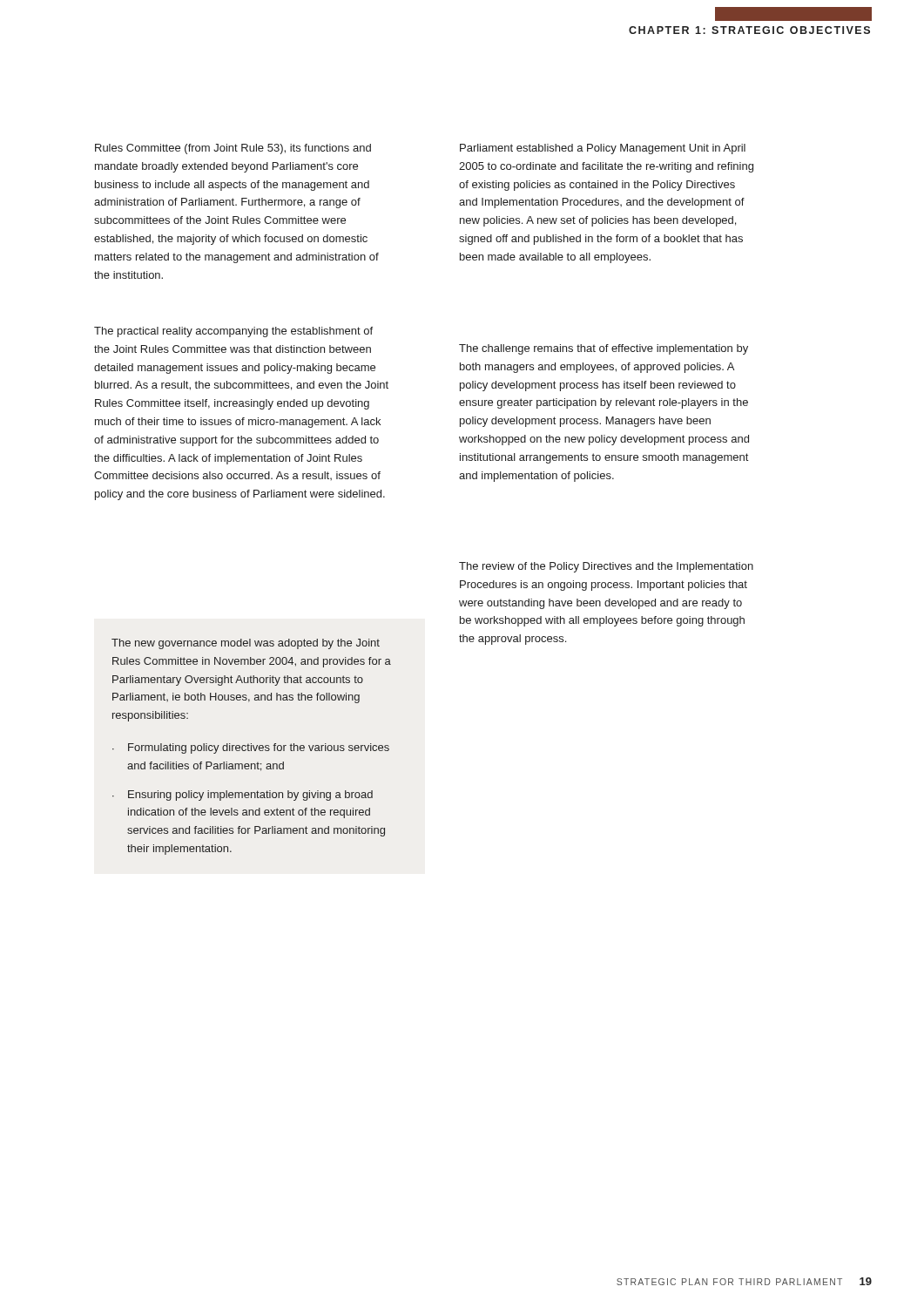
Task: Where is the passage that starts "The practical reality accompanying the establishment"?
Action: [x=241, y=412]
